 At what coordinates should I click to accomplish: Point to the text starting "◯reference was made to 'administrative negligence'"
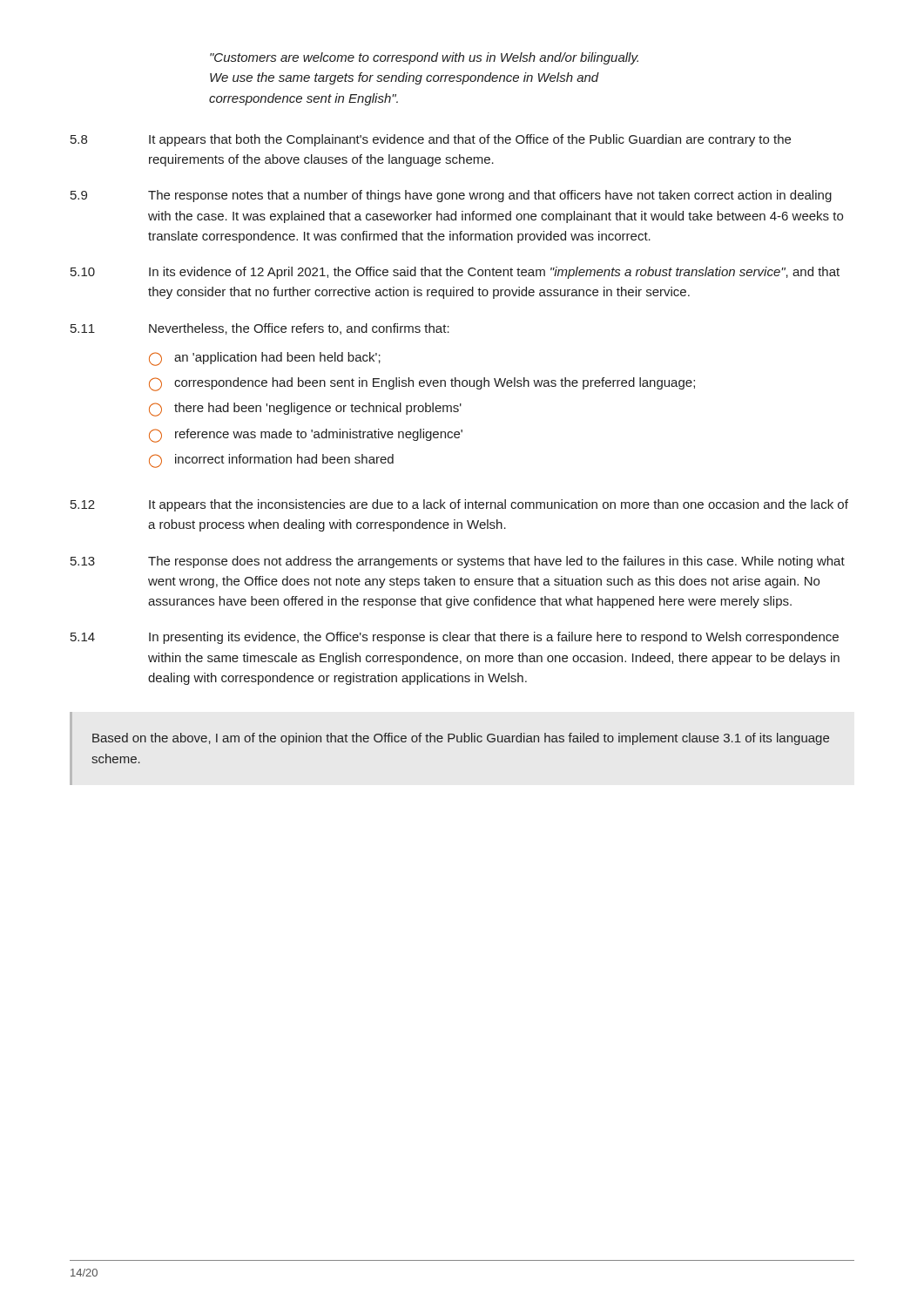click(306, 434)
